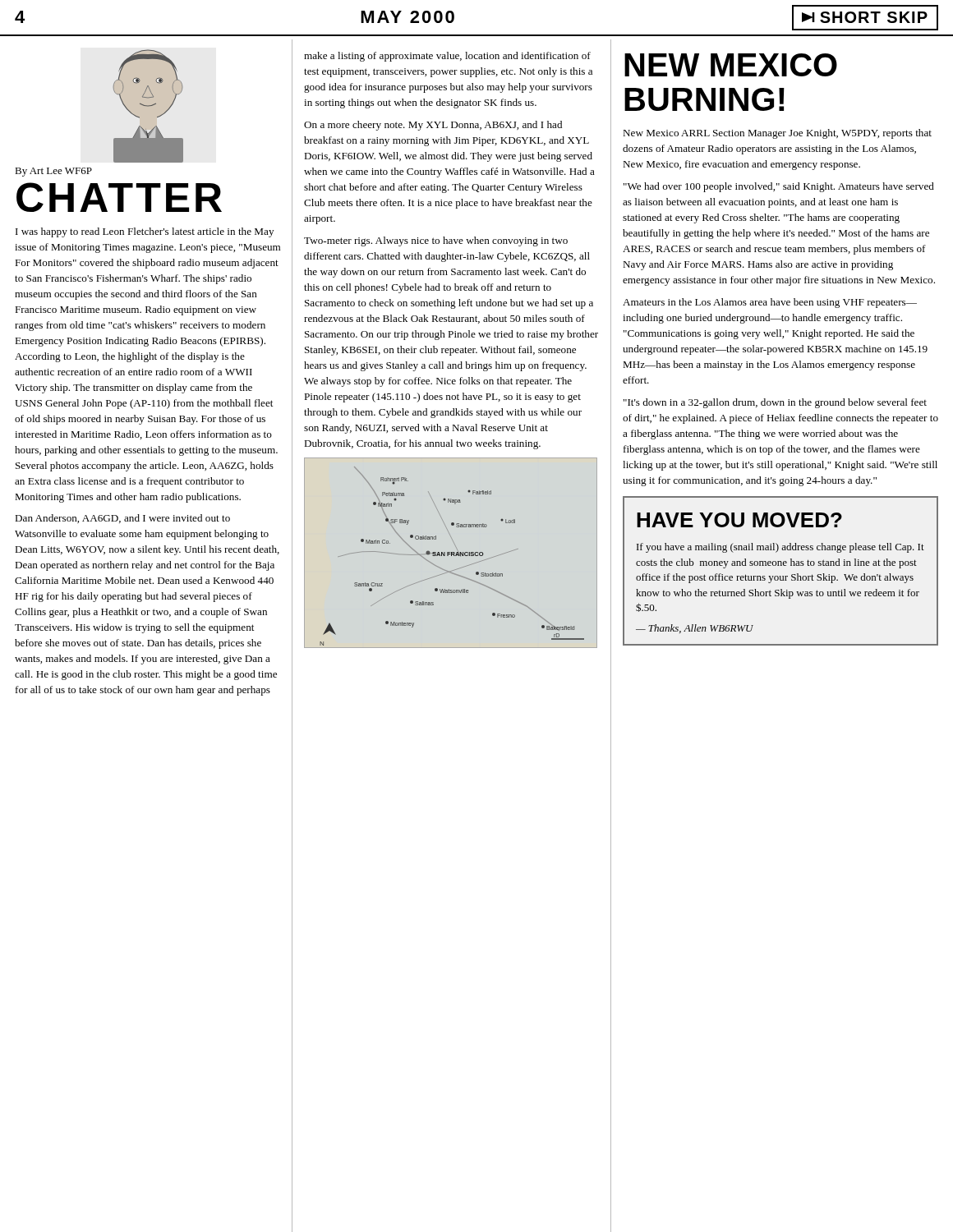Navigate to the passage starting ""We had over 100 people involved," said Knight."
Viewport: 953px width, 1232px height.
[779, 233]
